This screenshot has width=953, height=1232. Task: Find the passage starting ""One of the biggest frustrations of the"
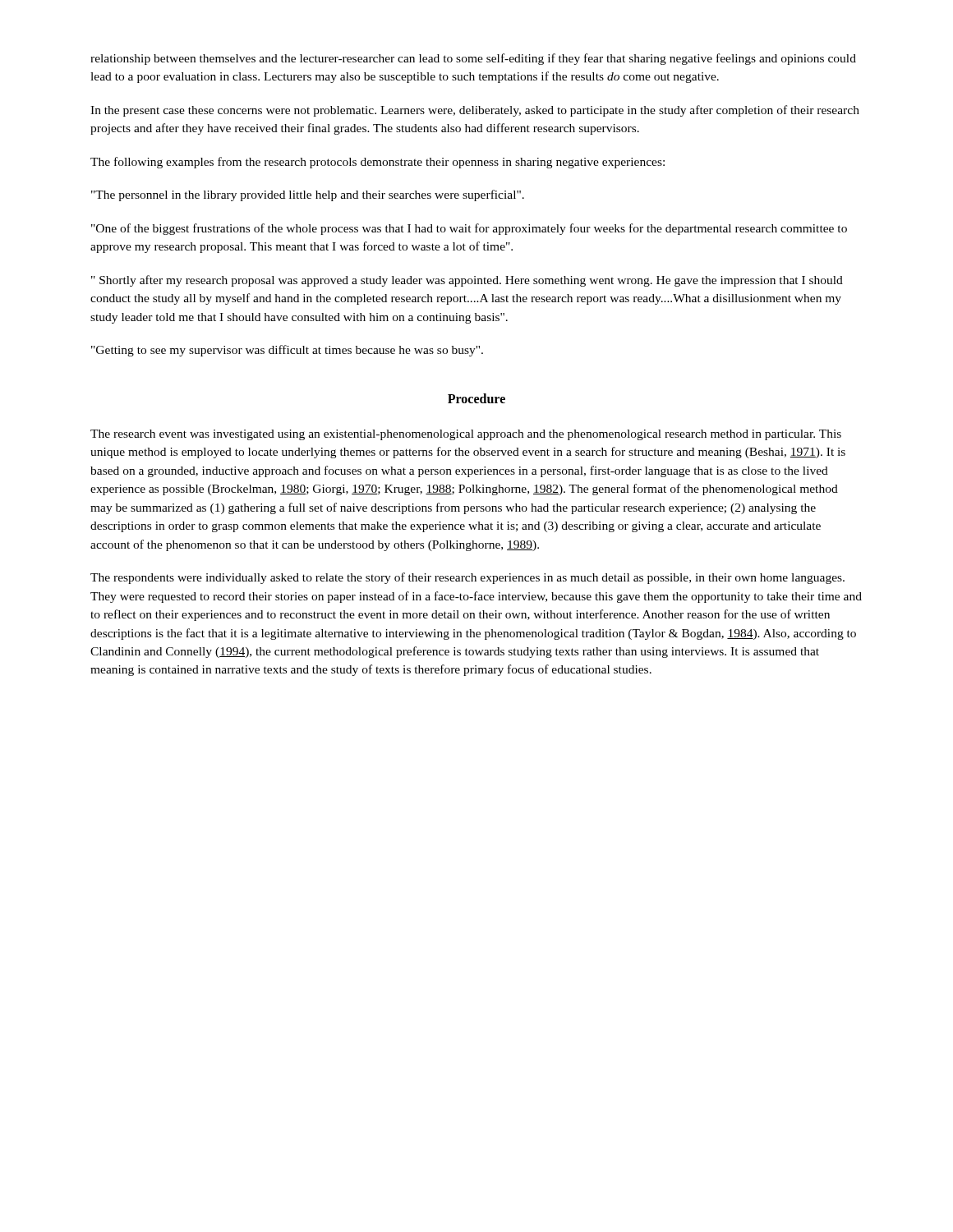[469, 237]
